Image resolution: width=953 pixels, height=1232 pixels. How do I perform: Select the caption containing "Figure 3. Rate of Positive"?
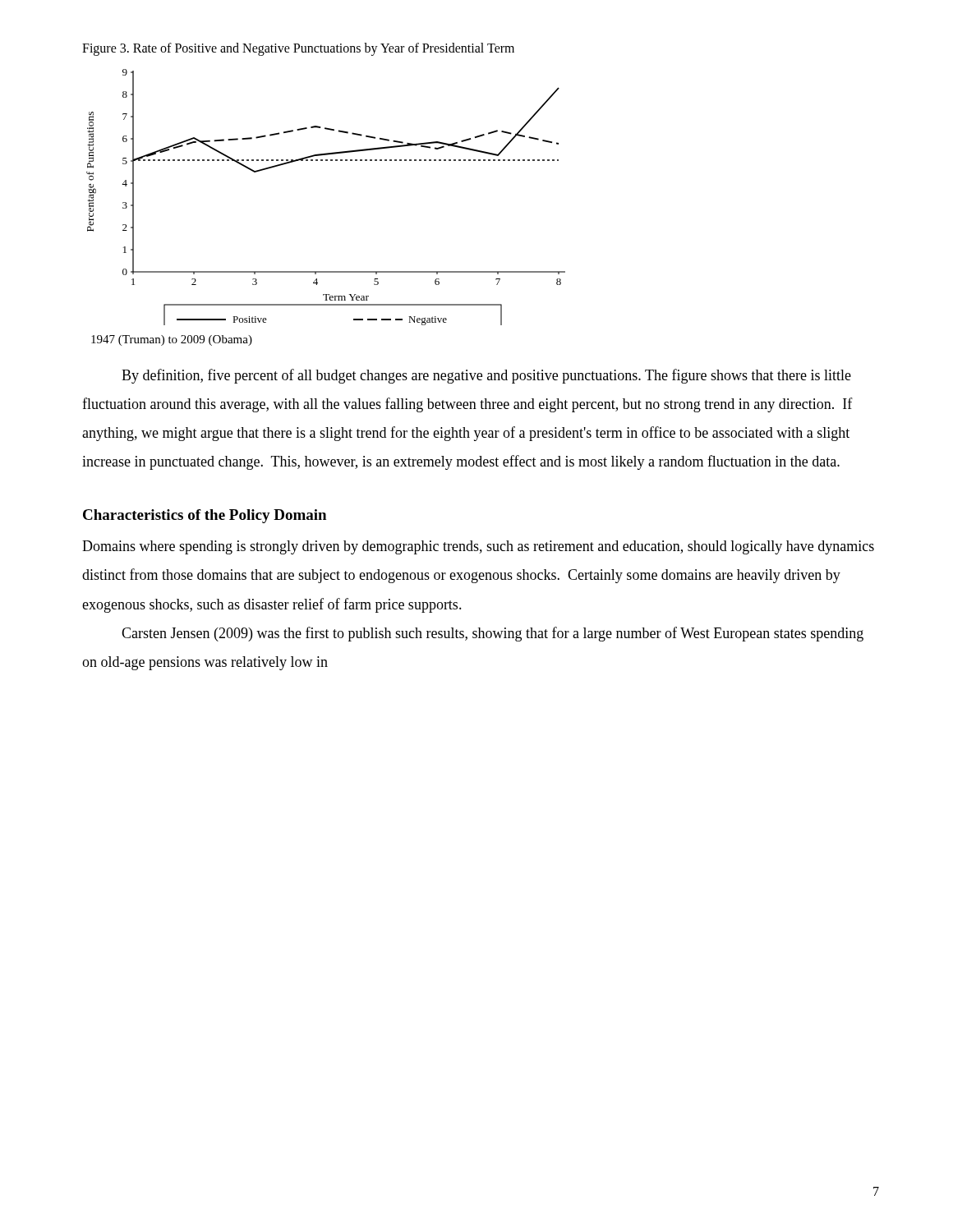tap(298, 48)
